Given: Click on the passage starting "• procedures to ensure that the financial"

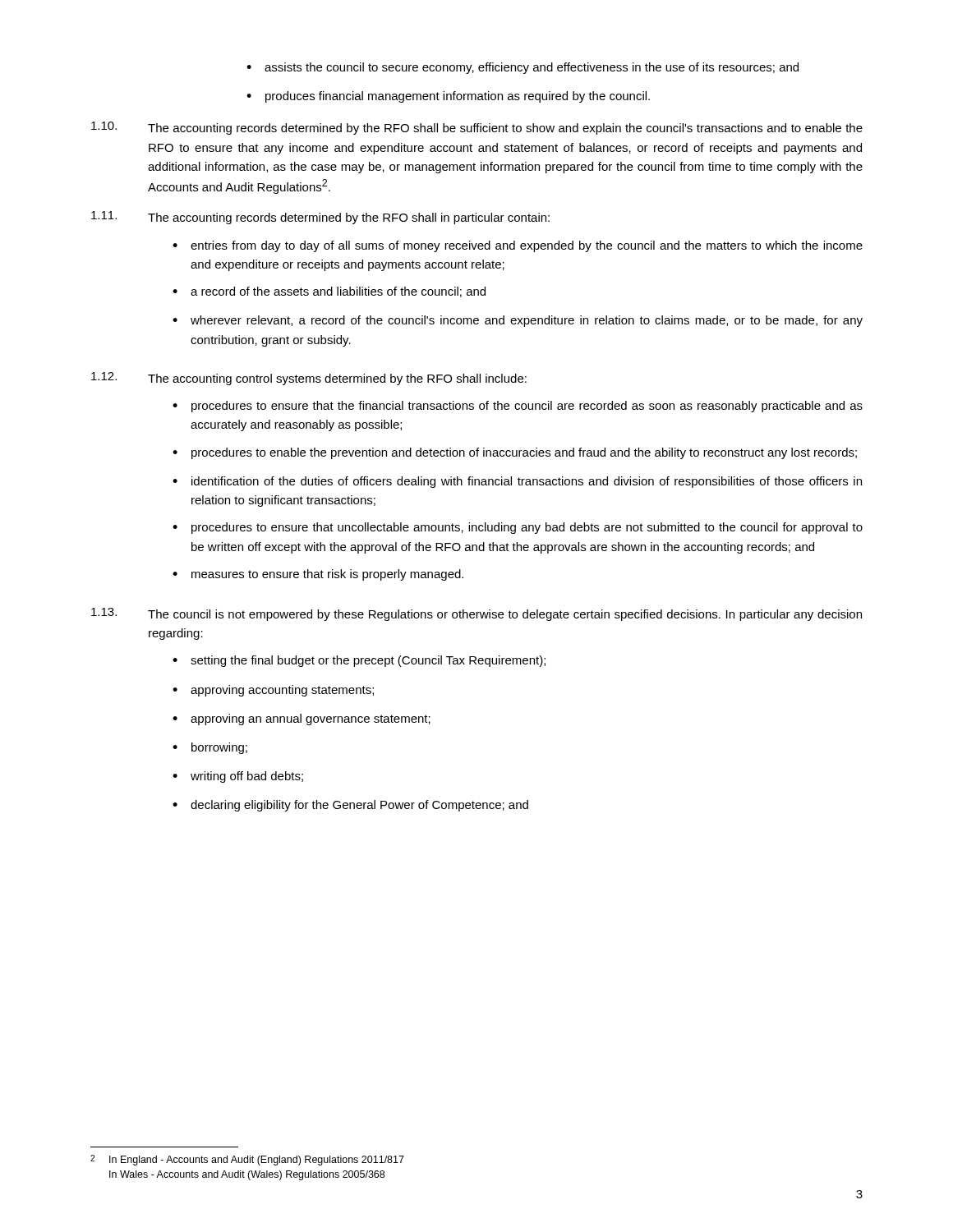Looking at the screenshot, I should [x=518, y=415].
